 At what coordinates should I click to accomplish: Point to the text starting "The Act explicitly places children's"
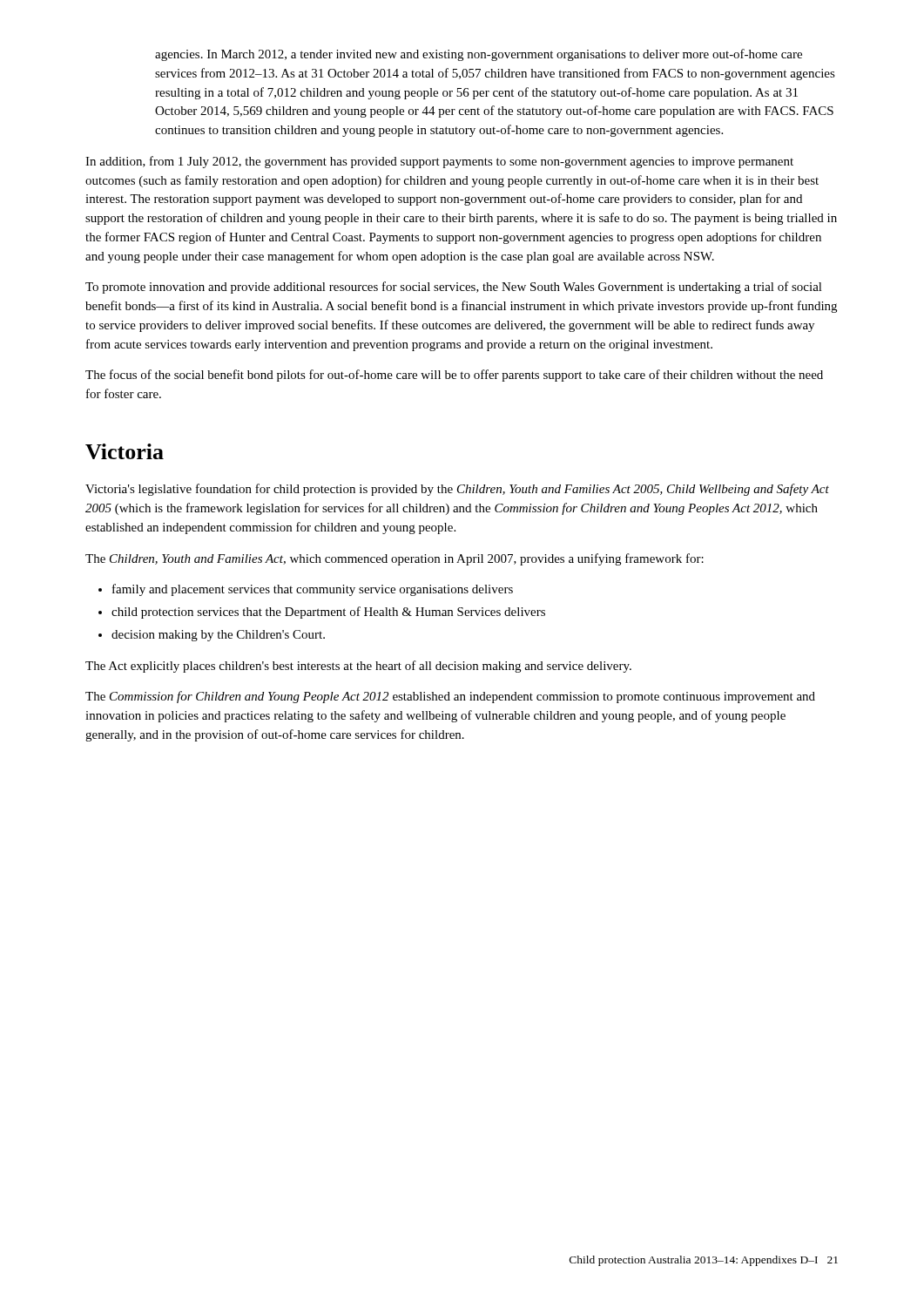click(x=359, y=665)
